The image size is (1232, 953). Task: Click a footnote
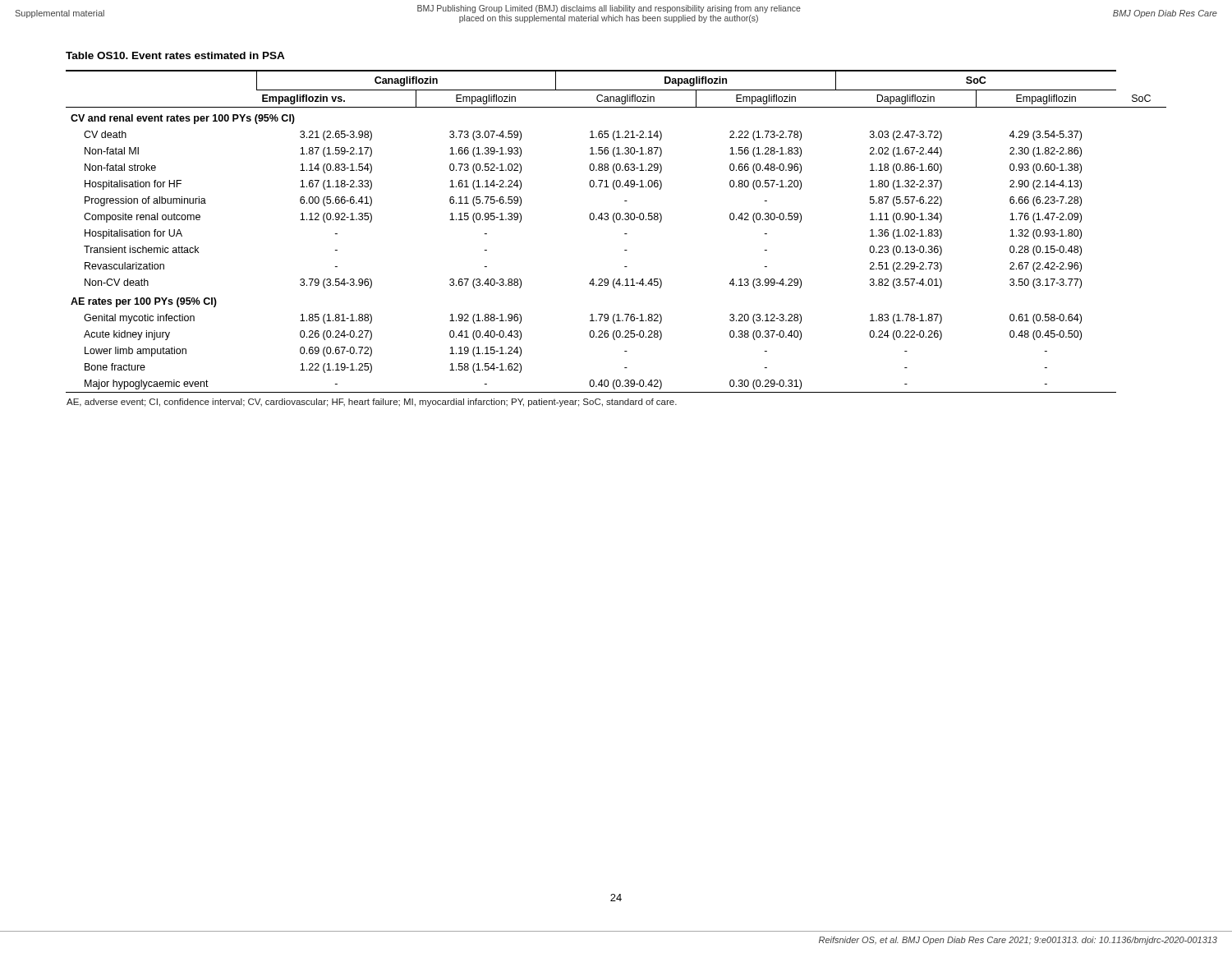[372, 402]
